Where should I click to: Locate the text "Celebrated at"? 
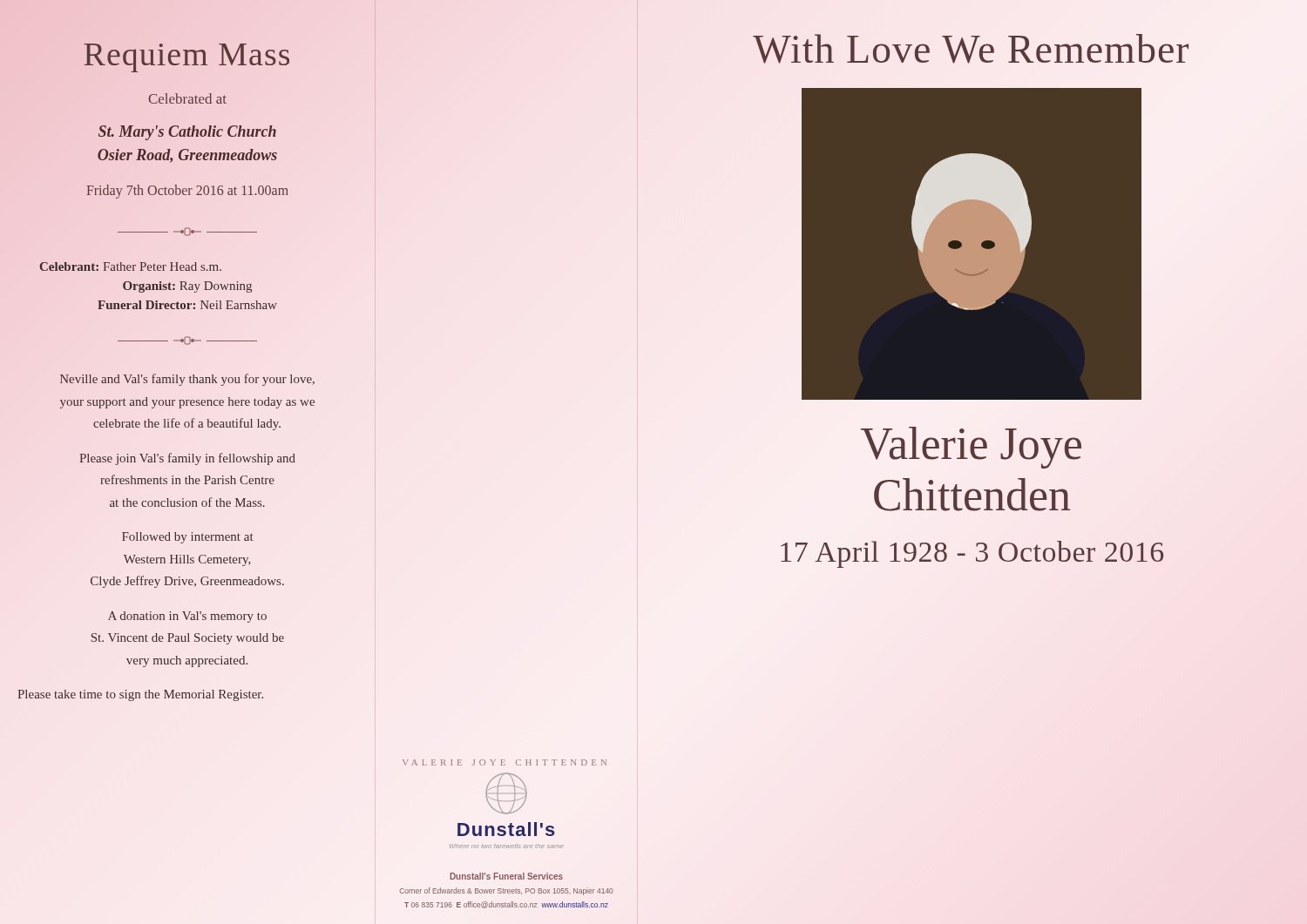[x=187, y=99]
